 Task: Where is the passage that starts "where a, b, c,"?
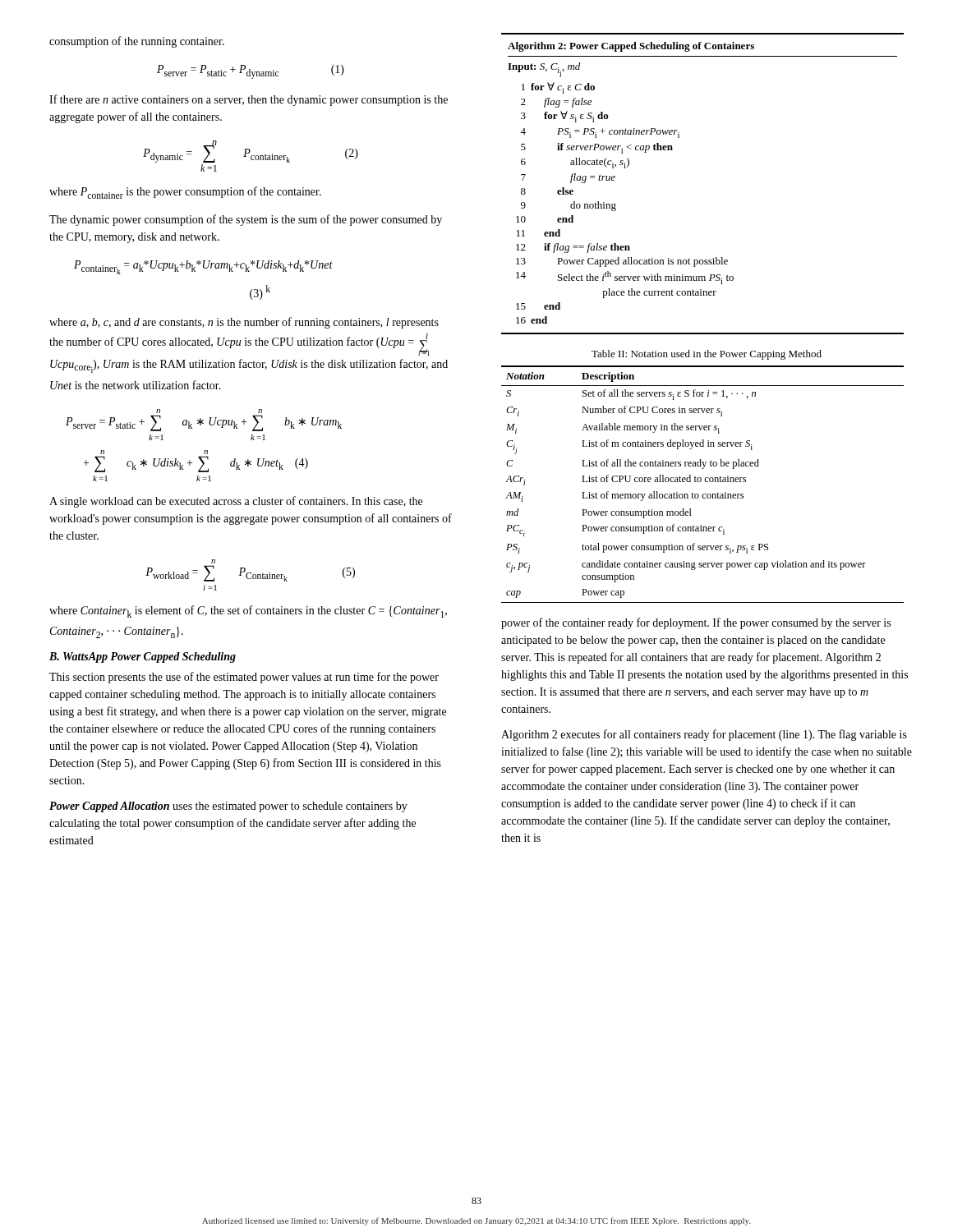(x=249, y=354)
